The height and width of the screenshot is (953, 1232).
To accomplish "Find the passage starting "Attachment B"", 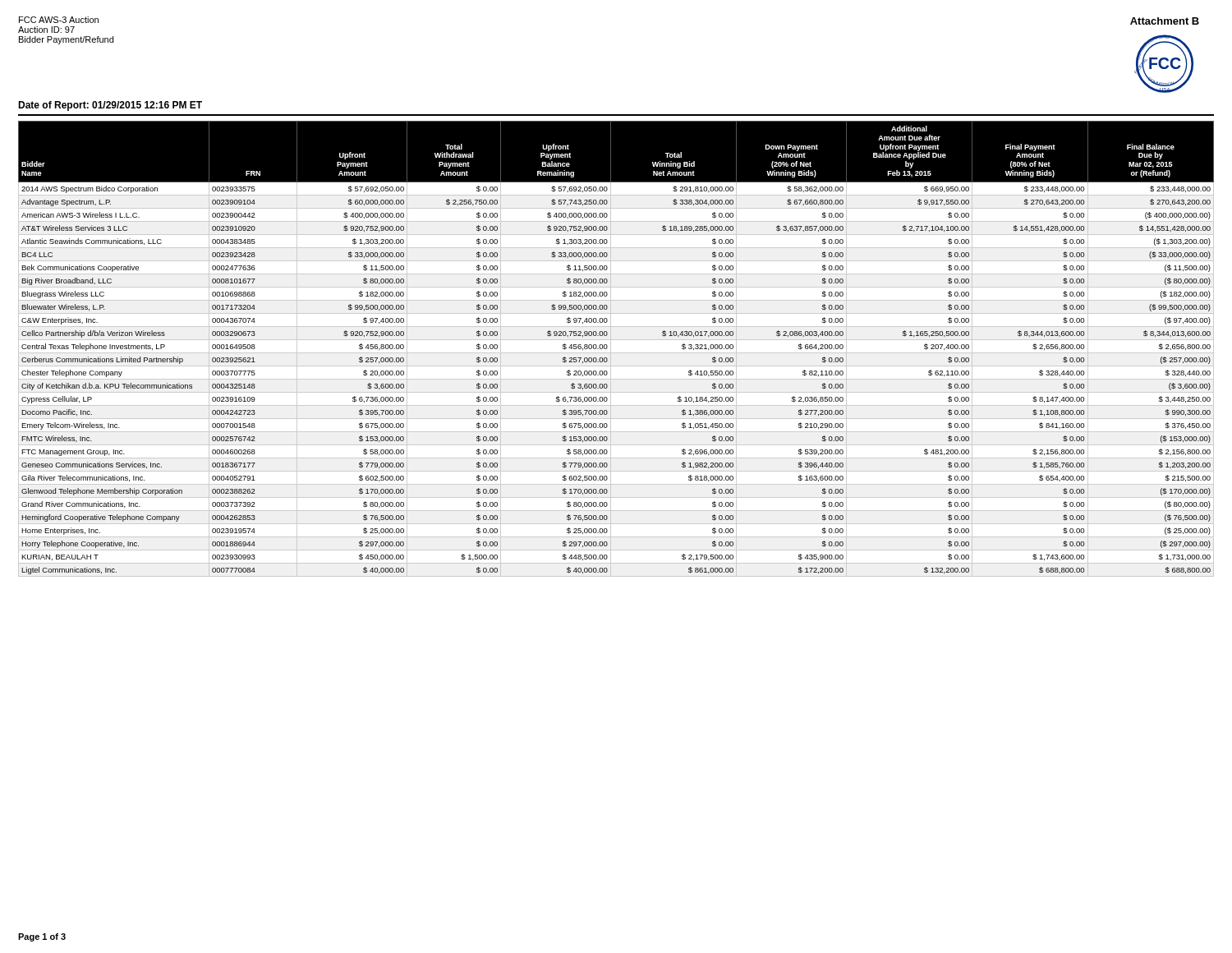I will (x=1165, y=21).
